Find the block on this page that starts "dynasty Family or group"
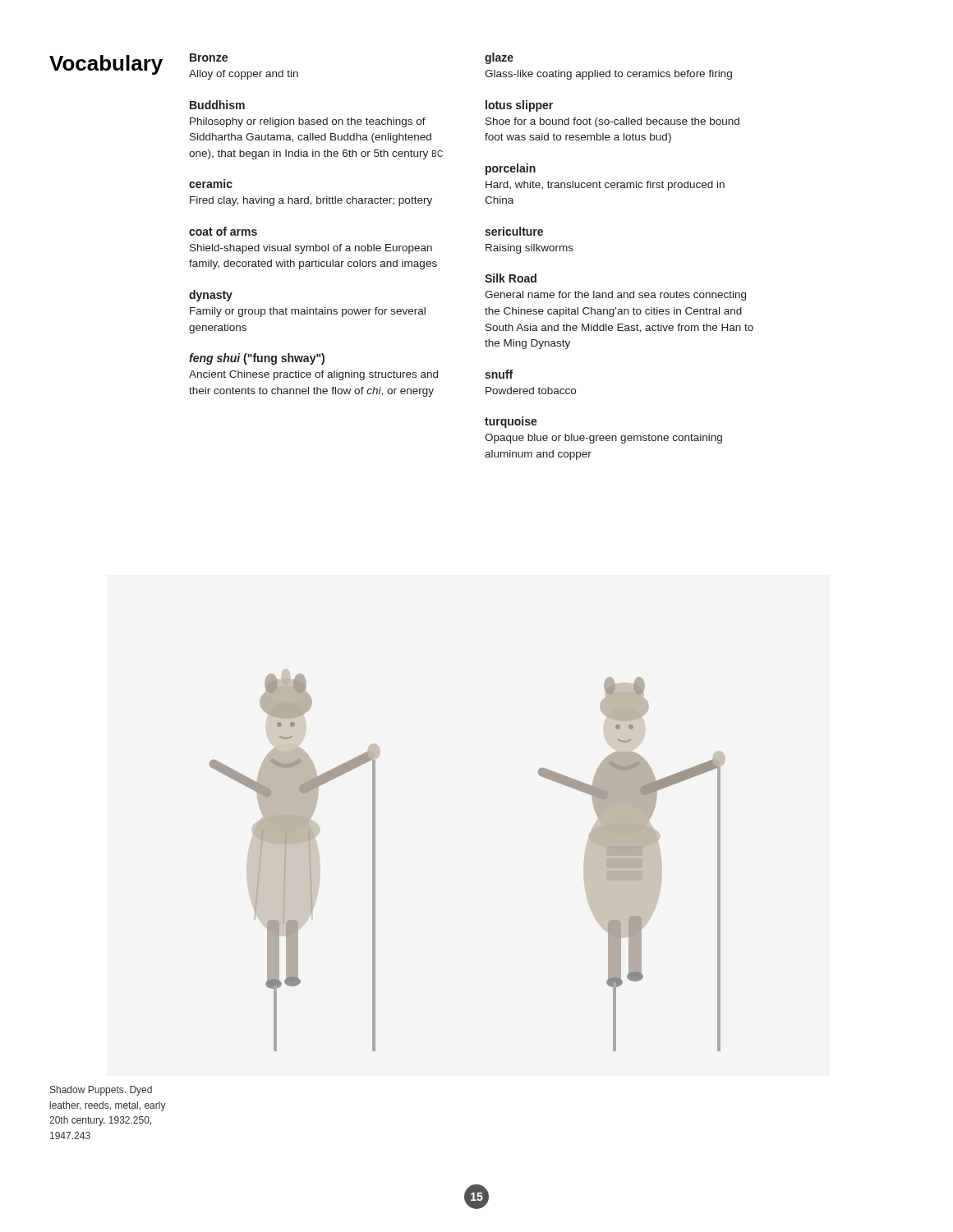The width and height of the screenshot is (953, 1232). (x=320, y=311)
